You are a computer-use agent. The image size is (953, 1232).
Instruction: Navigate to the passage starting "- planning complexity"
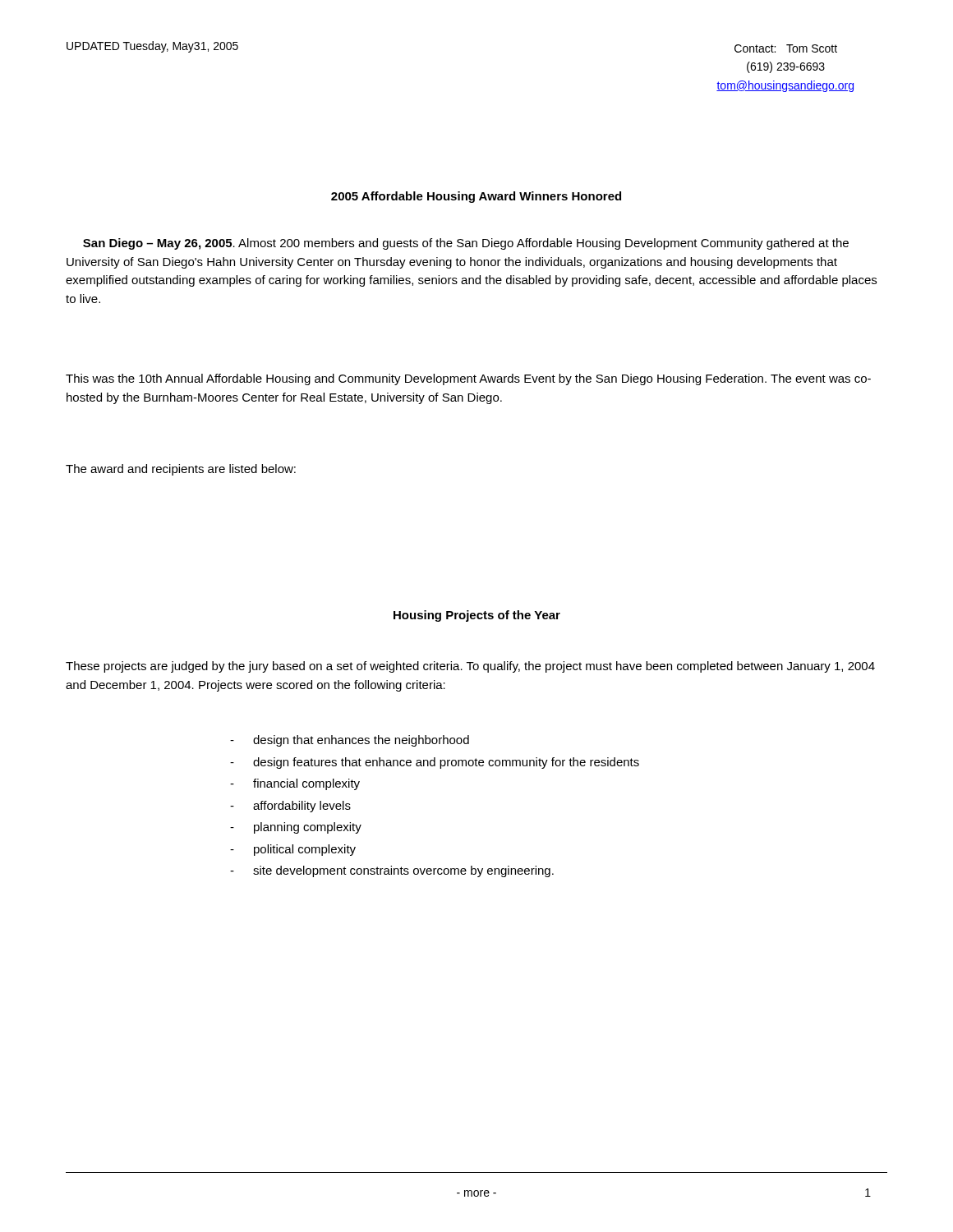[x=296, y=827]
